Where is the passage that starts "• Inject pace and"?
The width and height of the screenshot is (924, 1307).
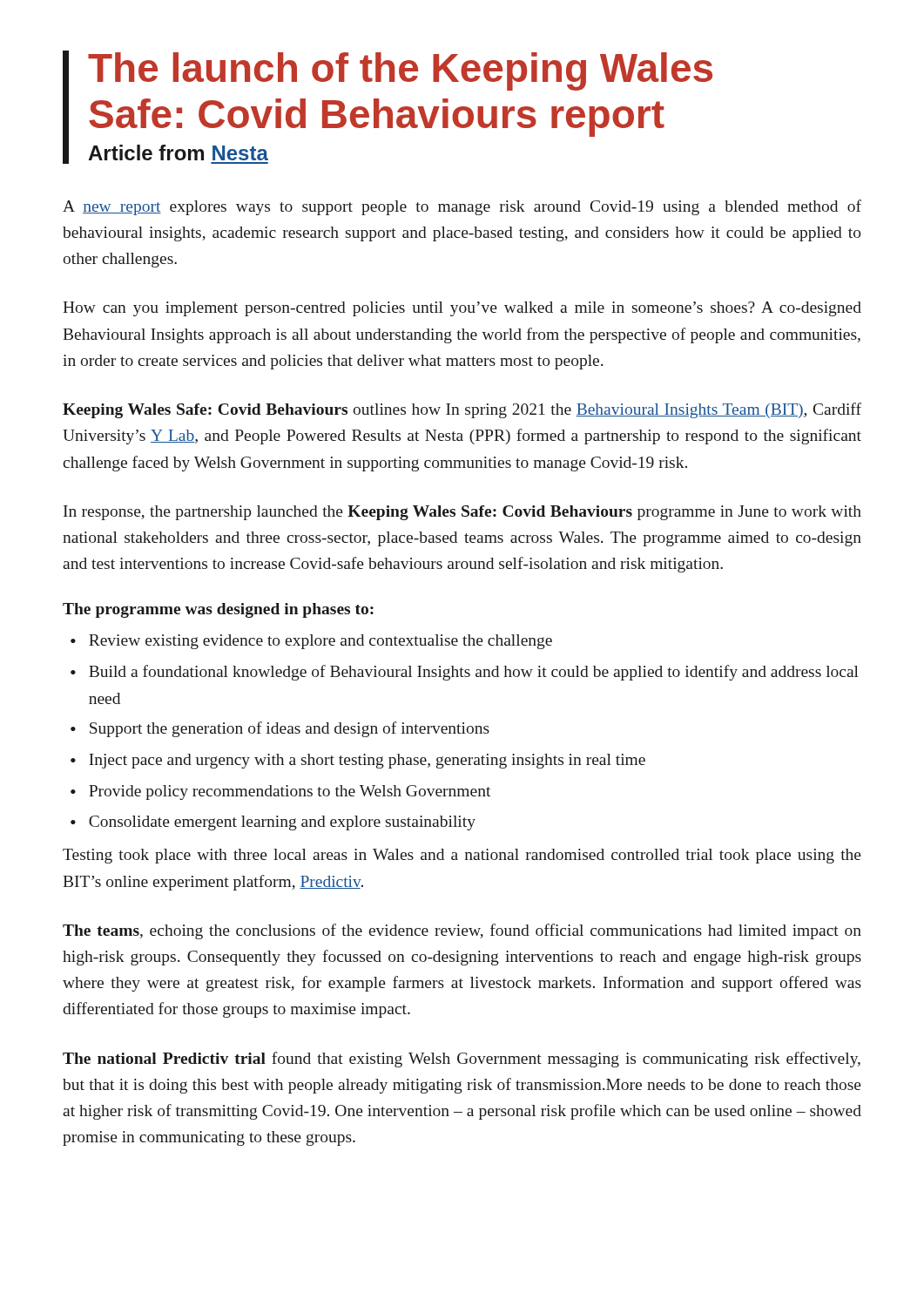tap(465, 760)
